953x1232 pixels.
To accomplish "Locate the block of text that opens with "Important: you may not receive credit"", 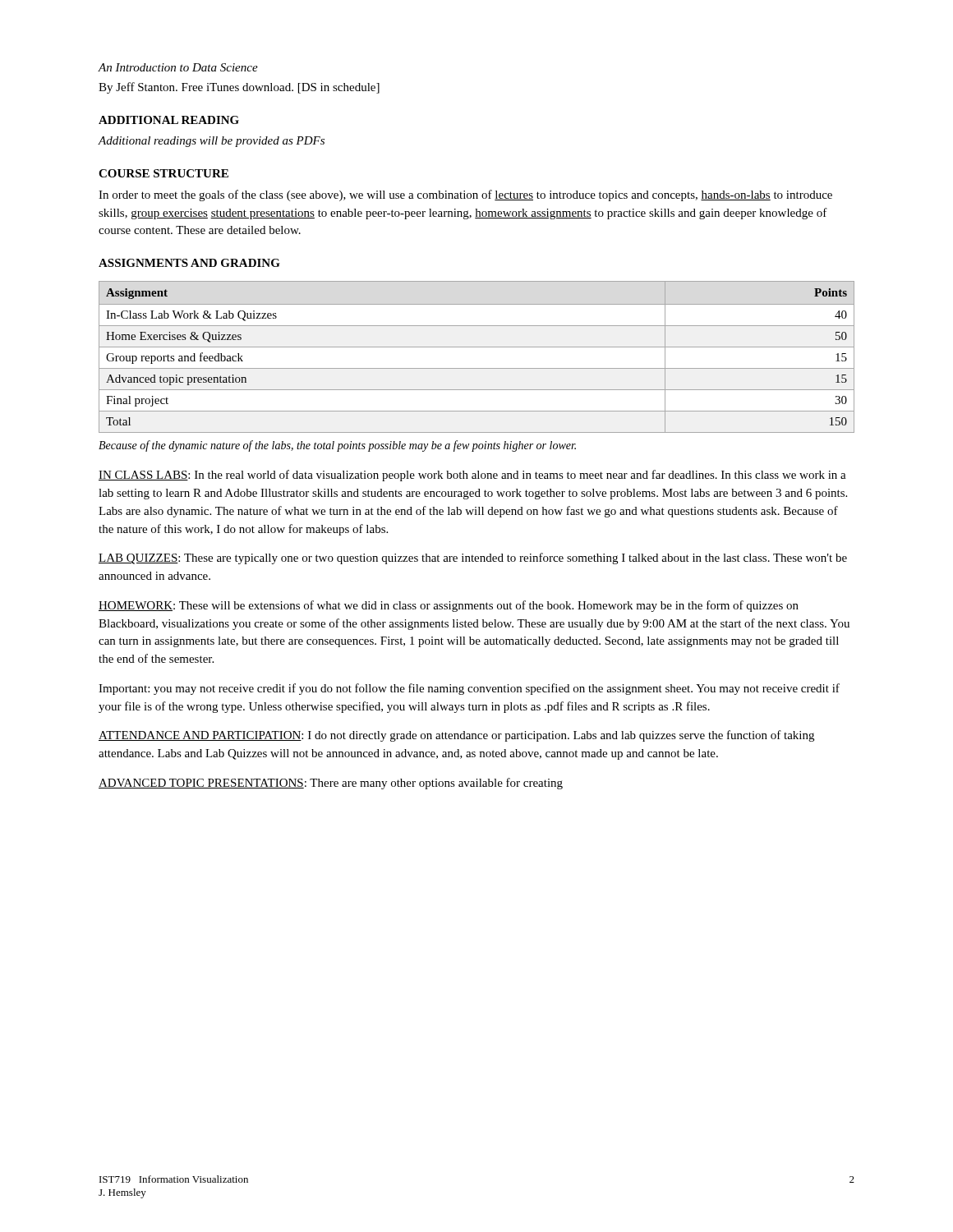I will (x=476, y=698).
